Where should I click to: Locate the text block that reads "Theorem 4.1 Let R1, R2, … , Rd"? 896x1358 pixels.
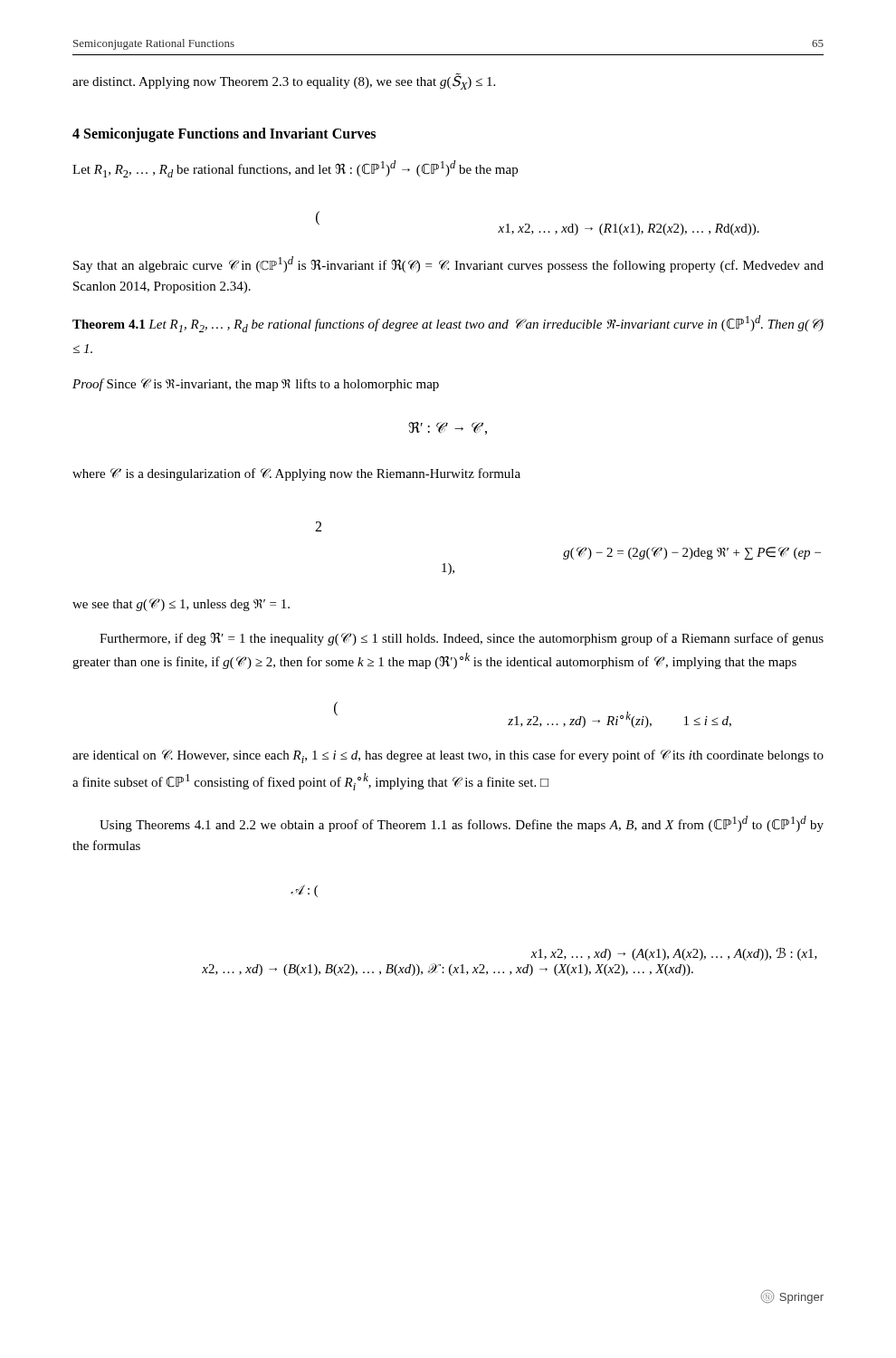pyautogui.click(x=448, y=334)
